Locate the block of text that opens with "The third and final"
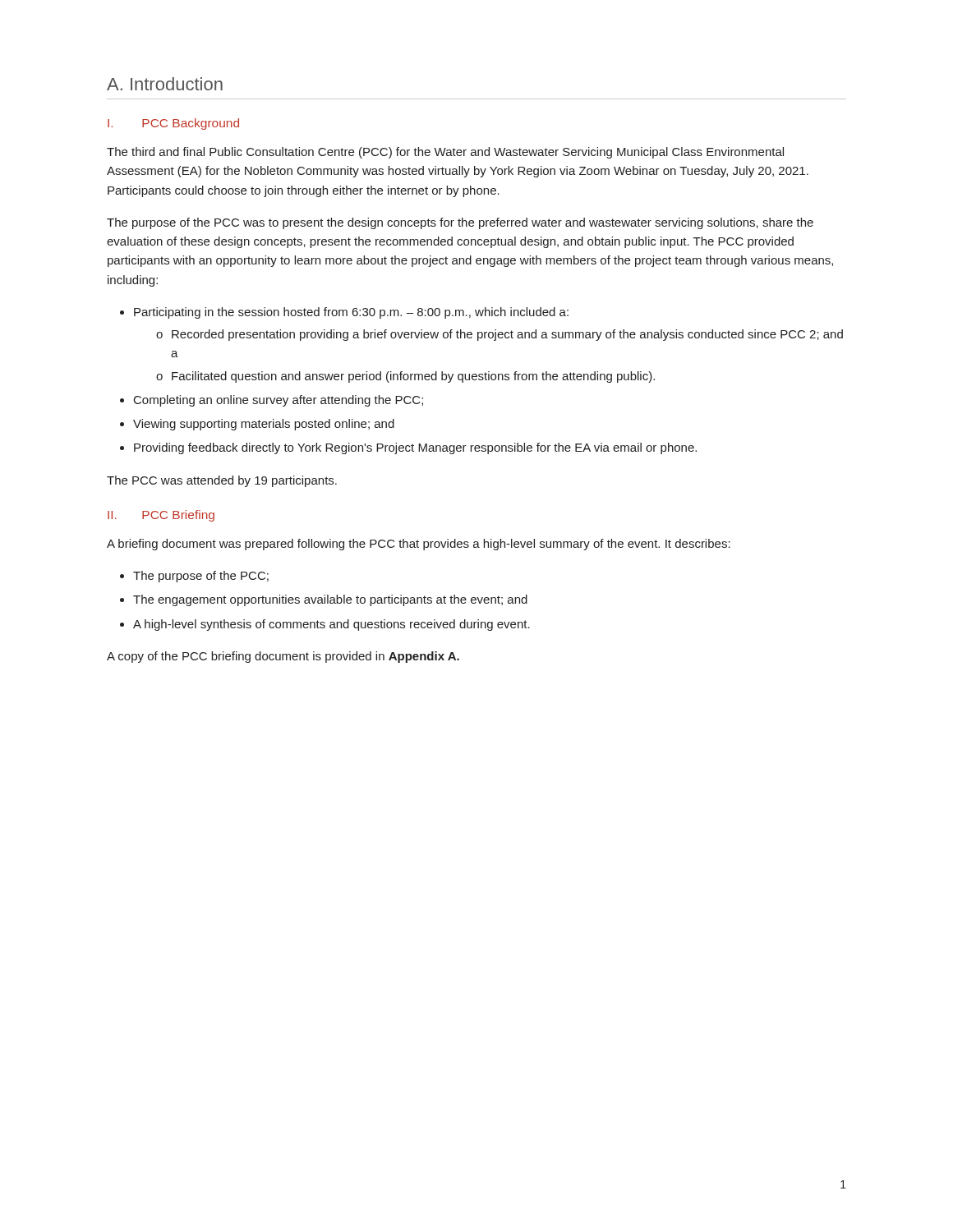The image size is (953, 1232). [x=458, y=171]
